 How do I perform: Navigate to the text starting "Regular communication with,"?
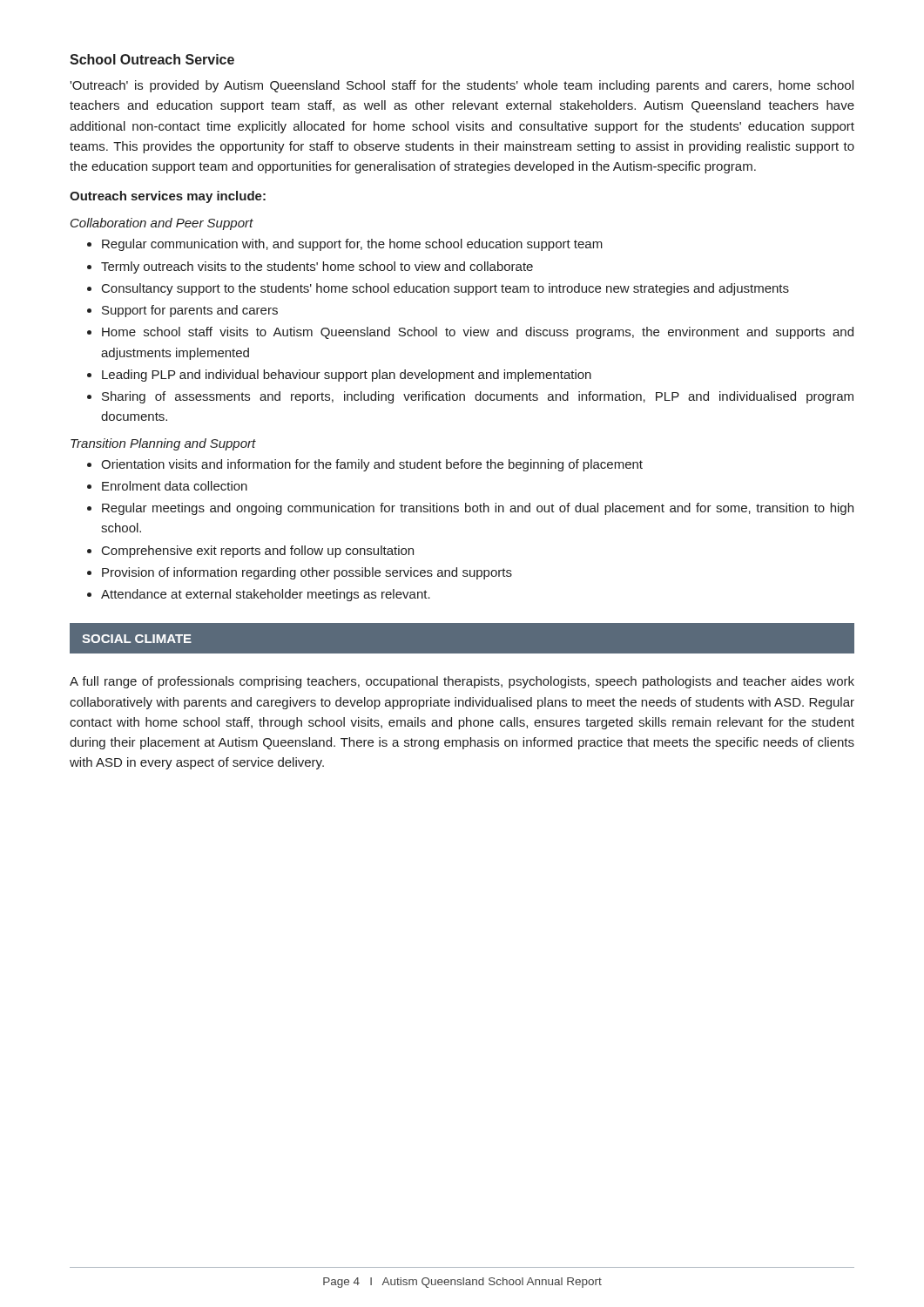[x=352, y=244]
